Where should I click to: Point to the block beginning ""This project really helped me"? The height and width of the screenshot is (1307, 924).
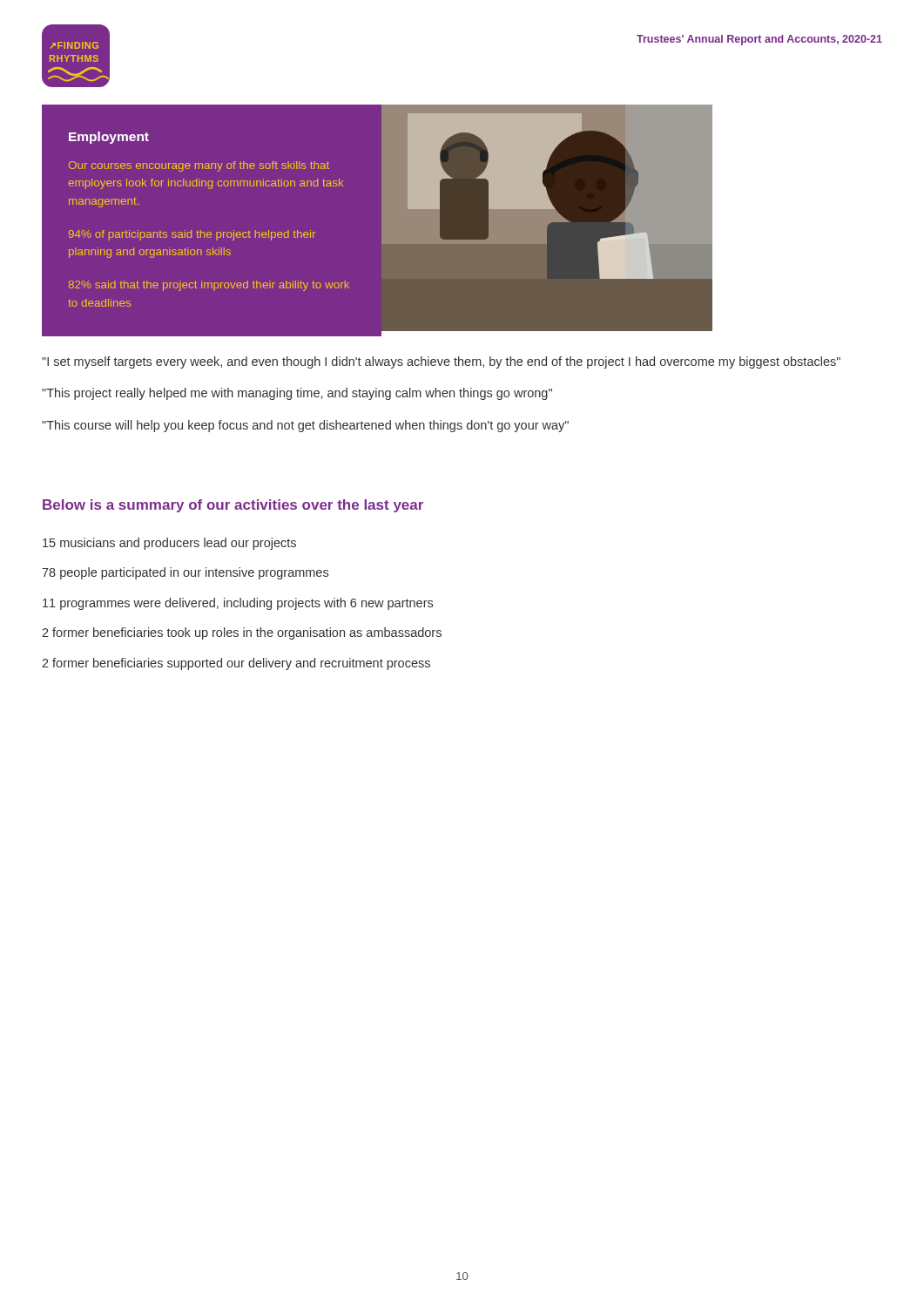tap(297, 393)
